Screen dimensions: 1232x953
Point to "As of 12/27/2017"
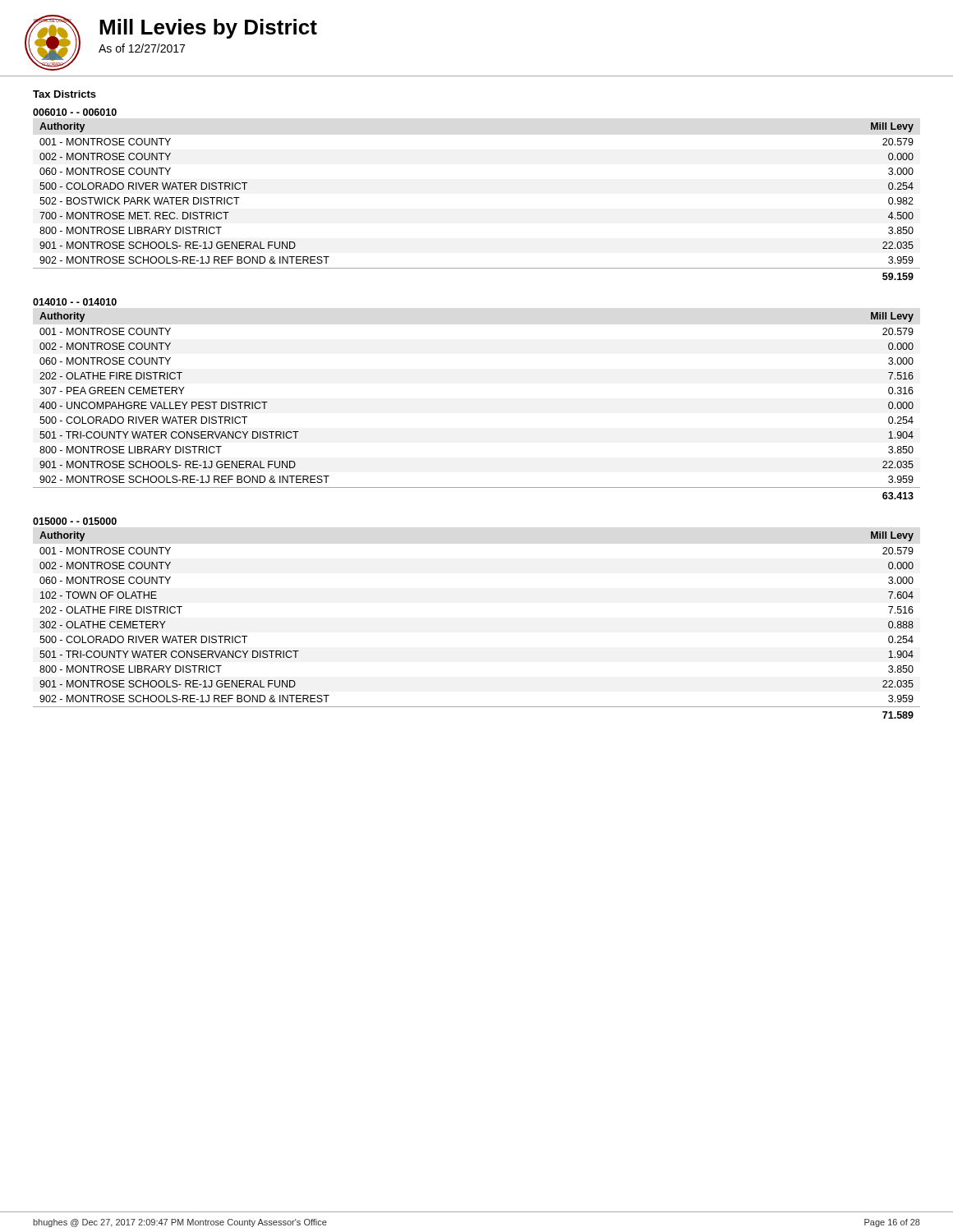(x=142, y=48)
